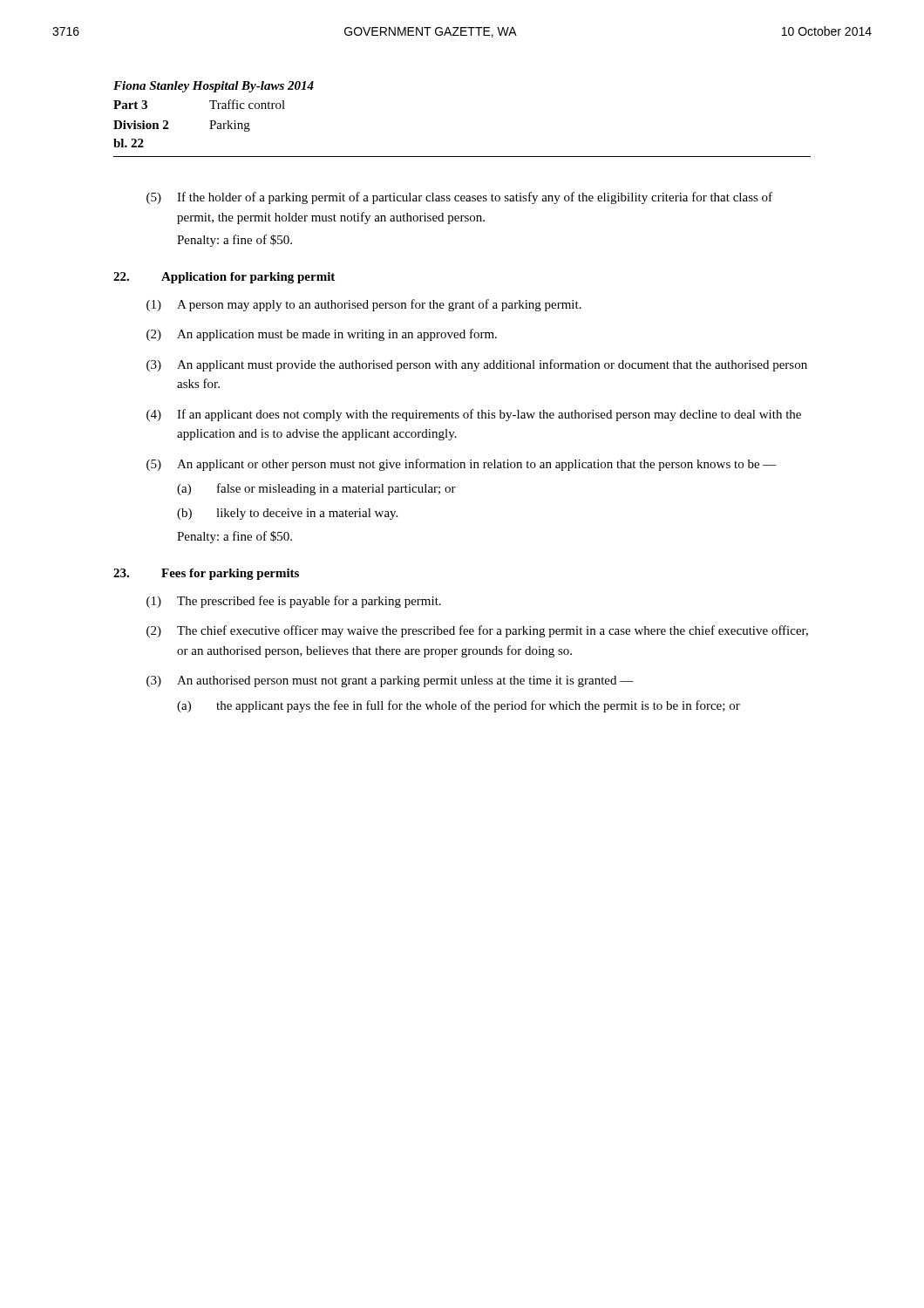
Task: Where is the passage that starts "(3) An authorised person must not grant"?
Action: (x=462, y=695)
